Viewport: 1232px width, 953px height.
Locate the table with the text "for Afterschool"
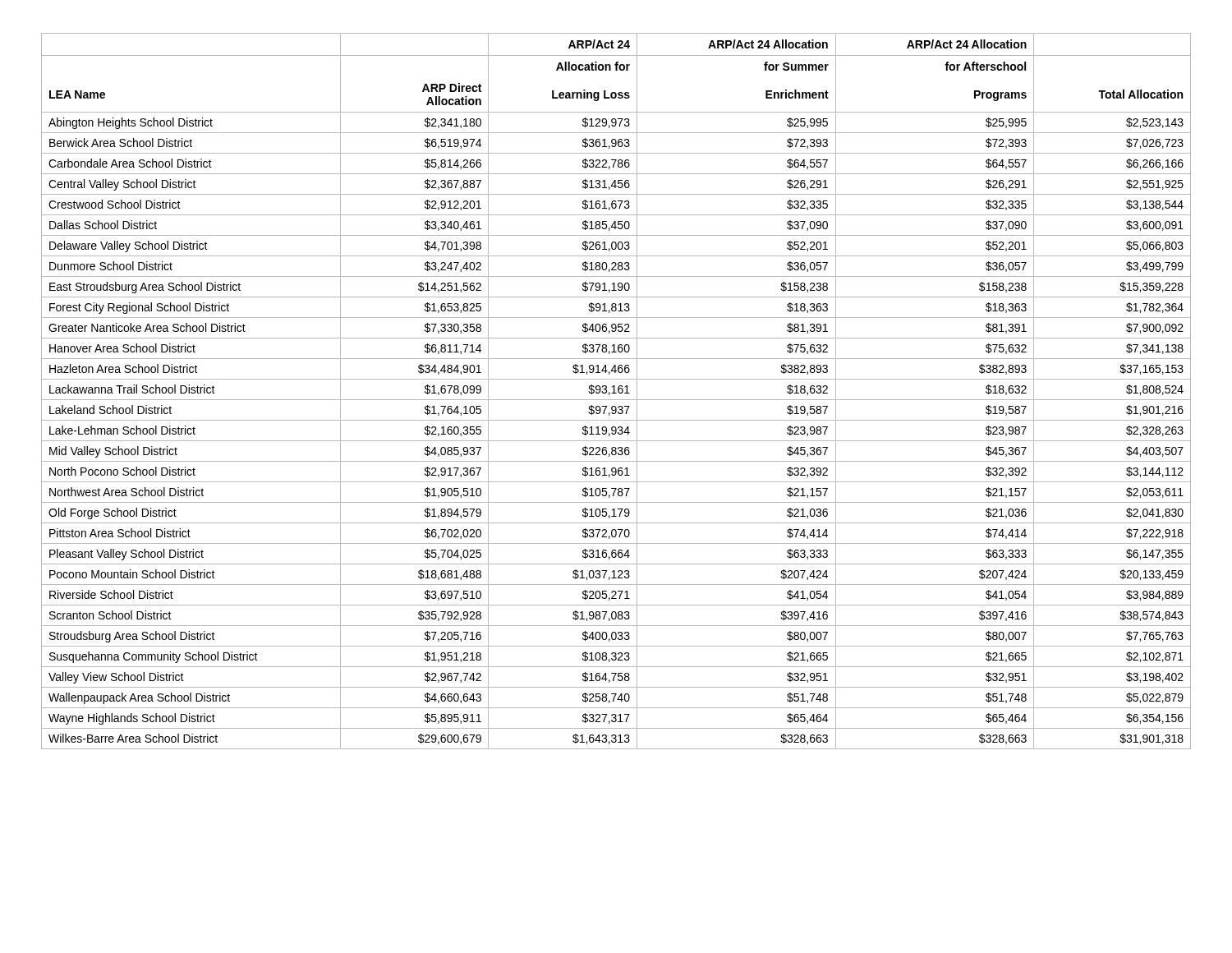pyautogui.click(x=616, y=391)
